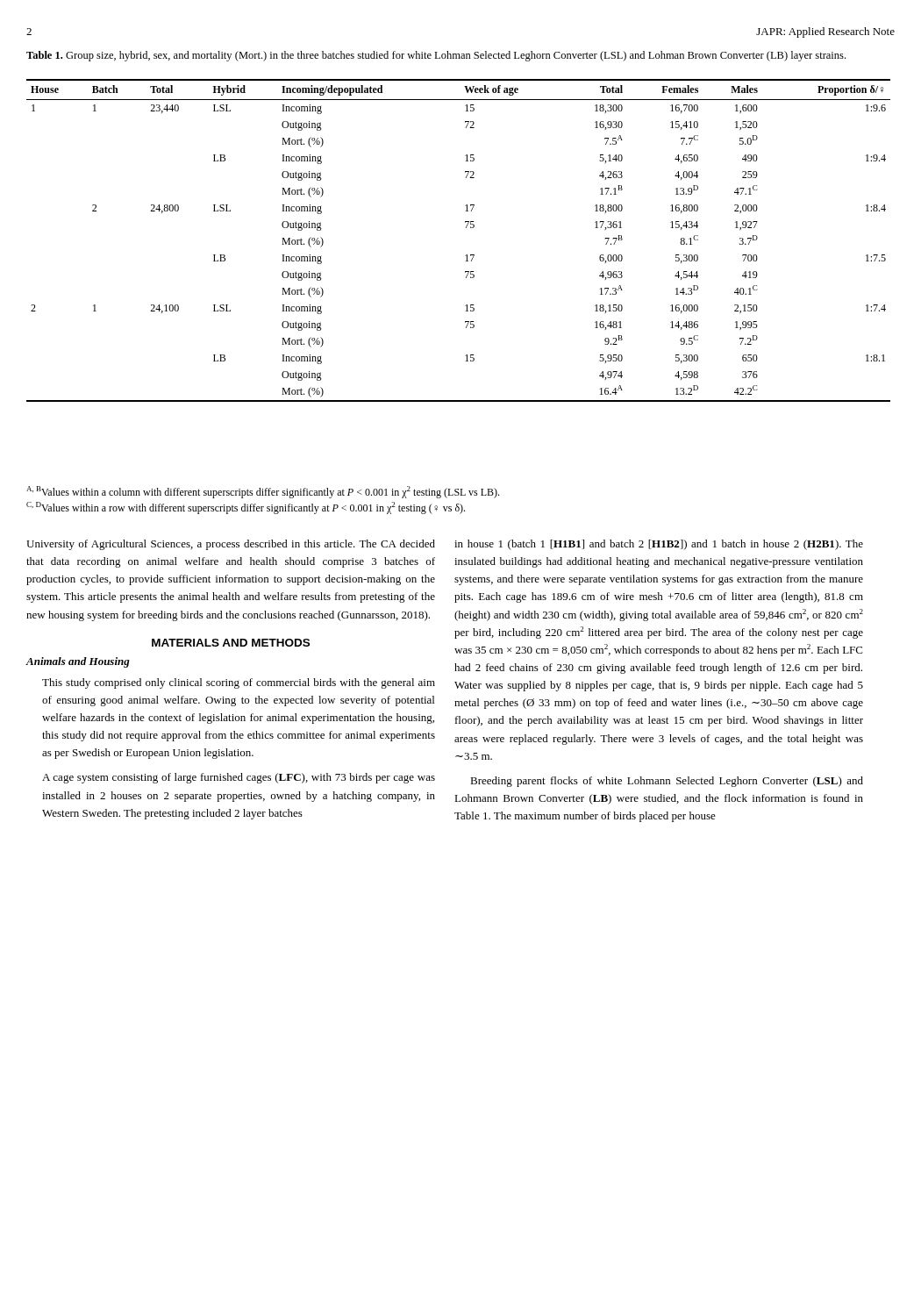Find the caption on this page that starts "Table 1. Group size,"
The image size is (921, 1316).
(436, 55)
